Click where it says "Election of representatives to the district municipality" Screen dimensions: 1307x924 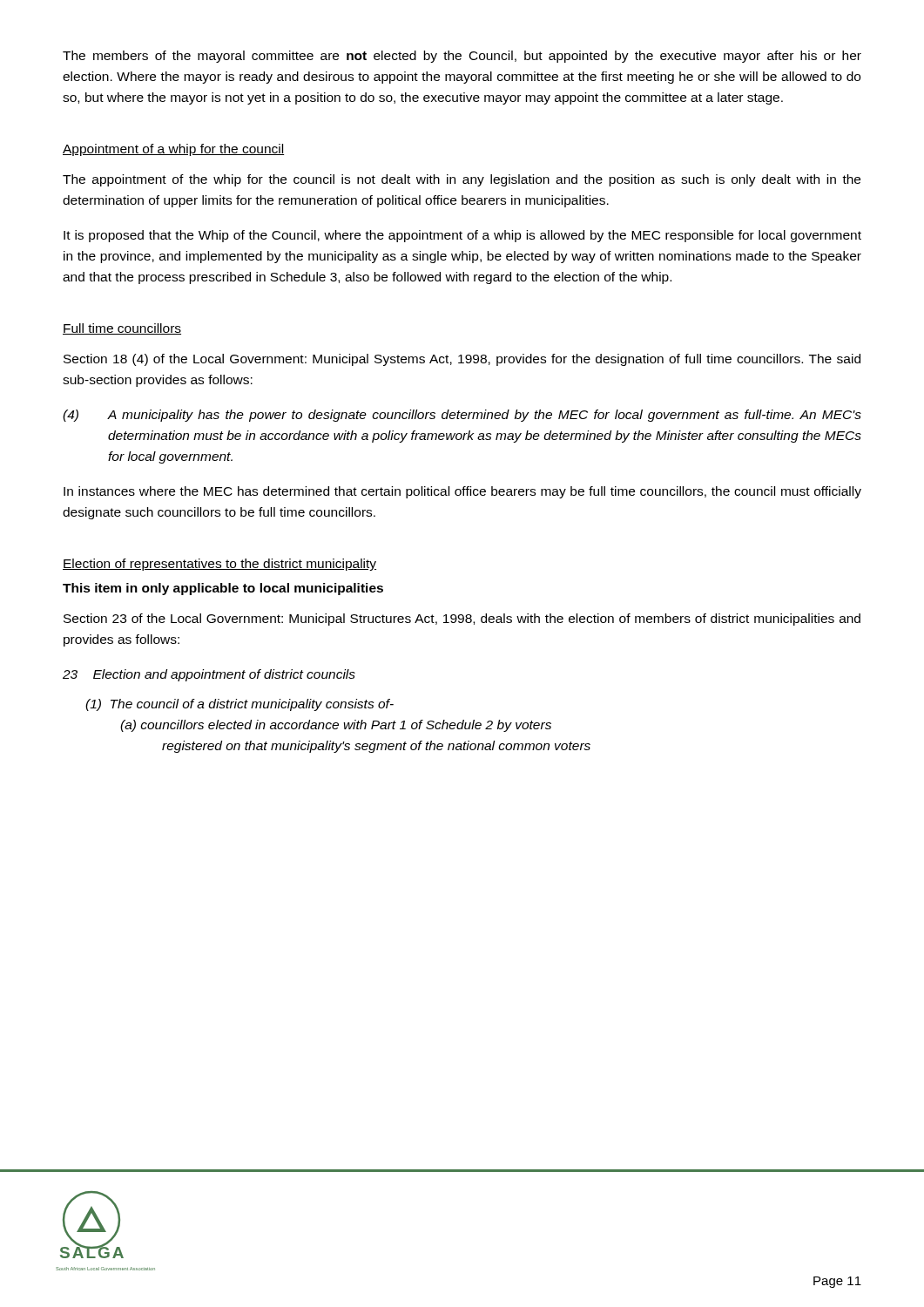[x=220, y=564]
